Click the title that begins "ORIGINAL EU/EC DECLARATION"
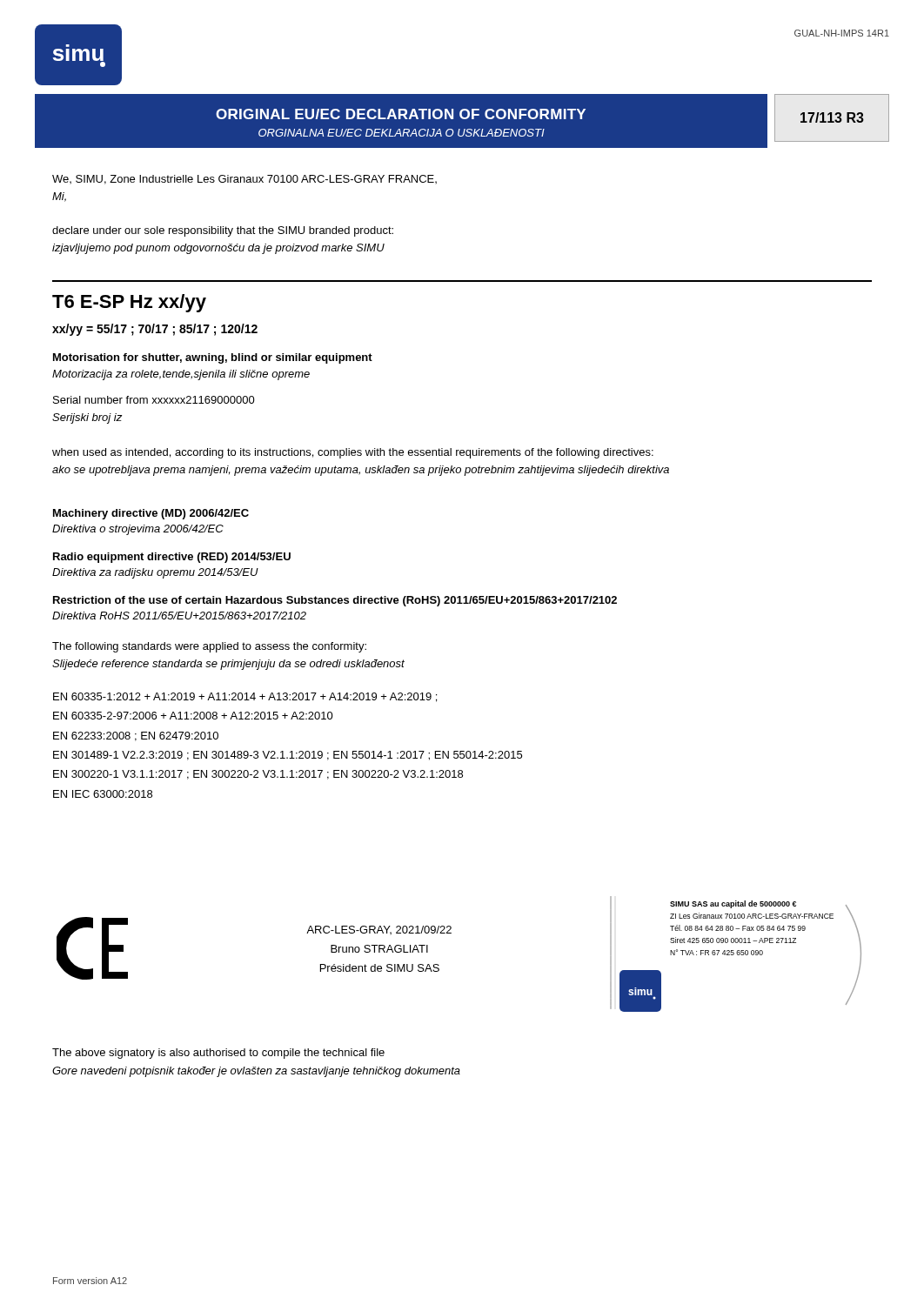This screenshot has height=1305, width=924. (401, 123)
